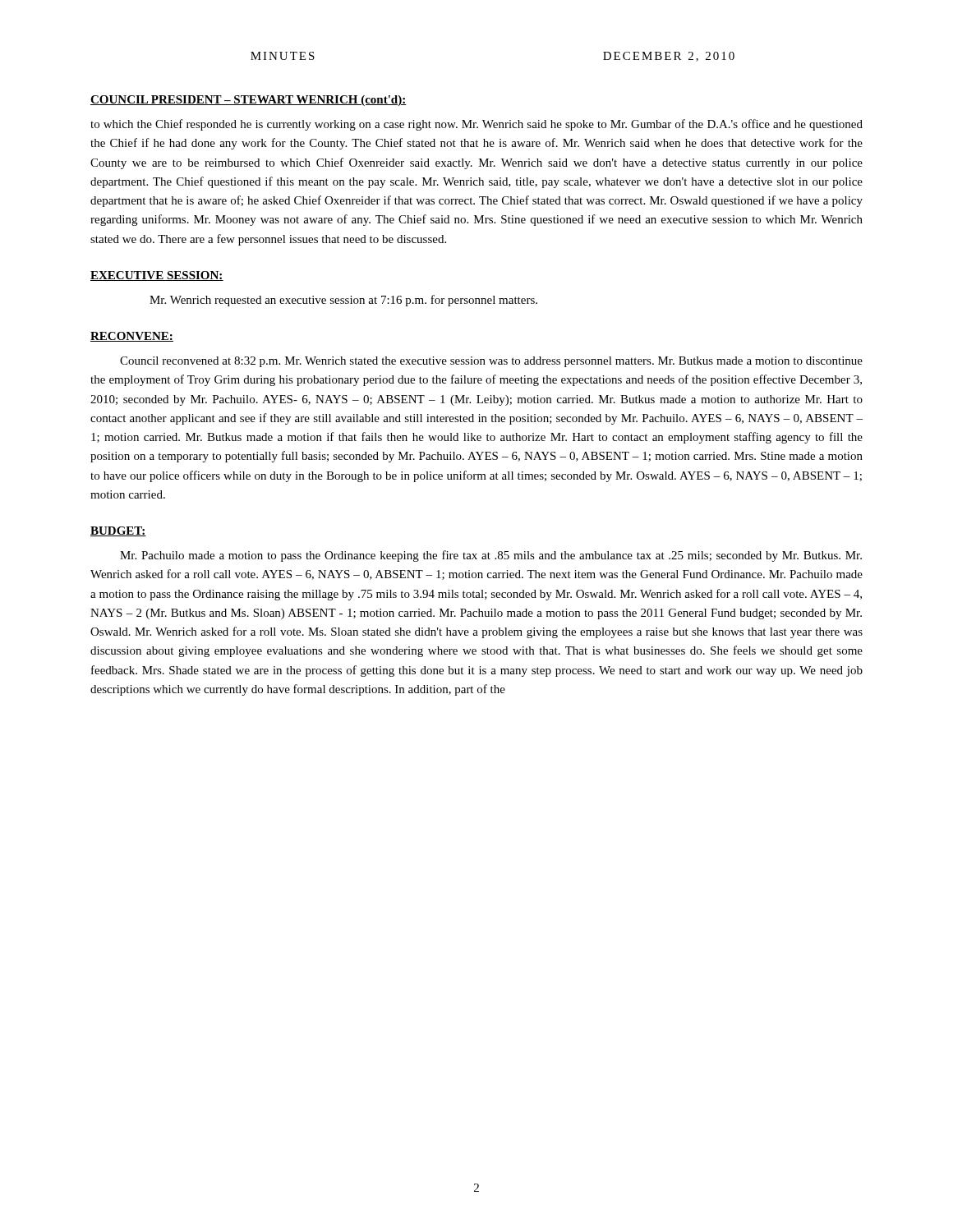Image resolution: width=953 pixels, height=1232 pixels.
Task: Click on the section header containing "COUNCIL PRESIDENT – STEWART WENRICH (cont'd):"
Action: [x=248, y=99]
